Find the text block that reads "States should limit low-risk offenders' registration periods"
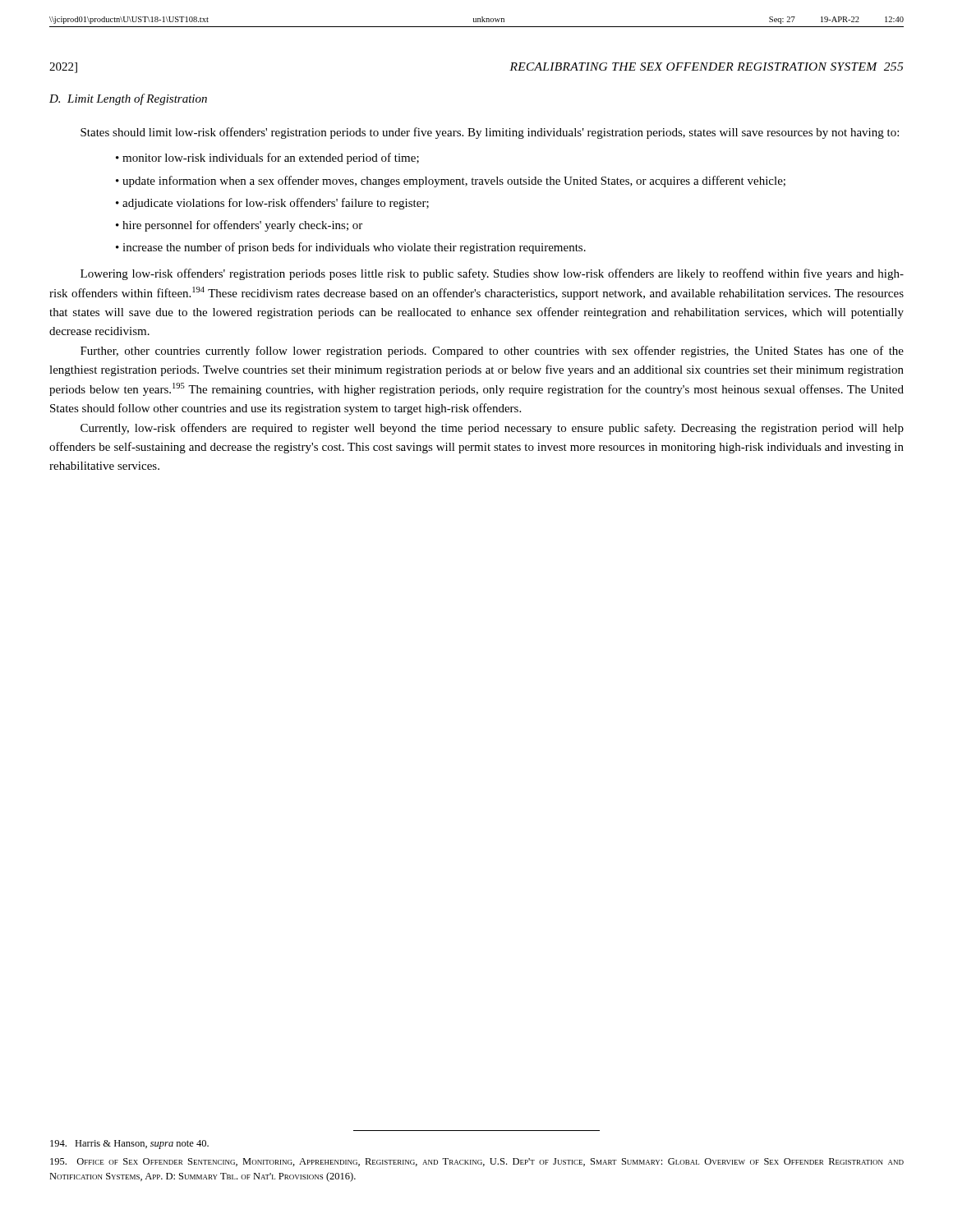This screenshot has width=953, height=1232. point(476,133)
